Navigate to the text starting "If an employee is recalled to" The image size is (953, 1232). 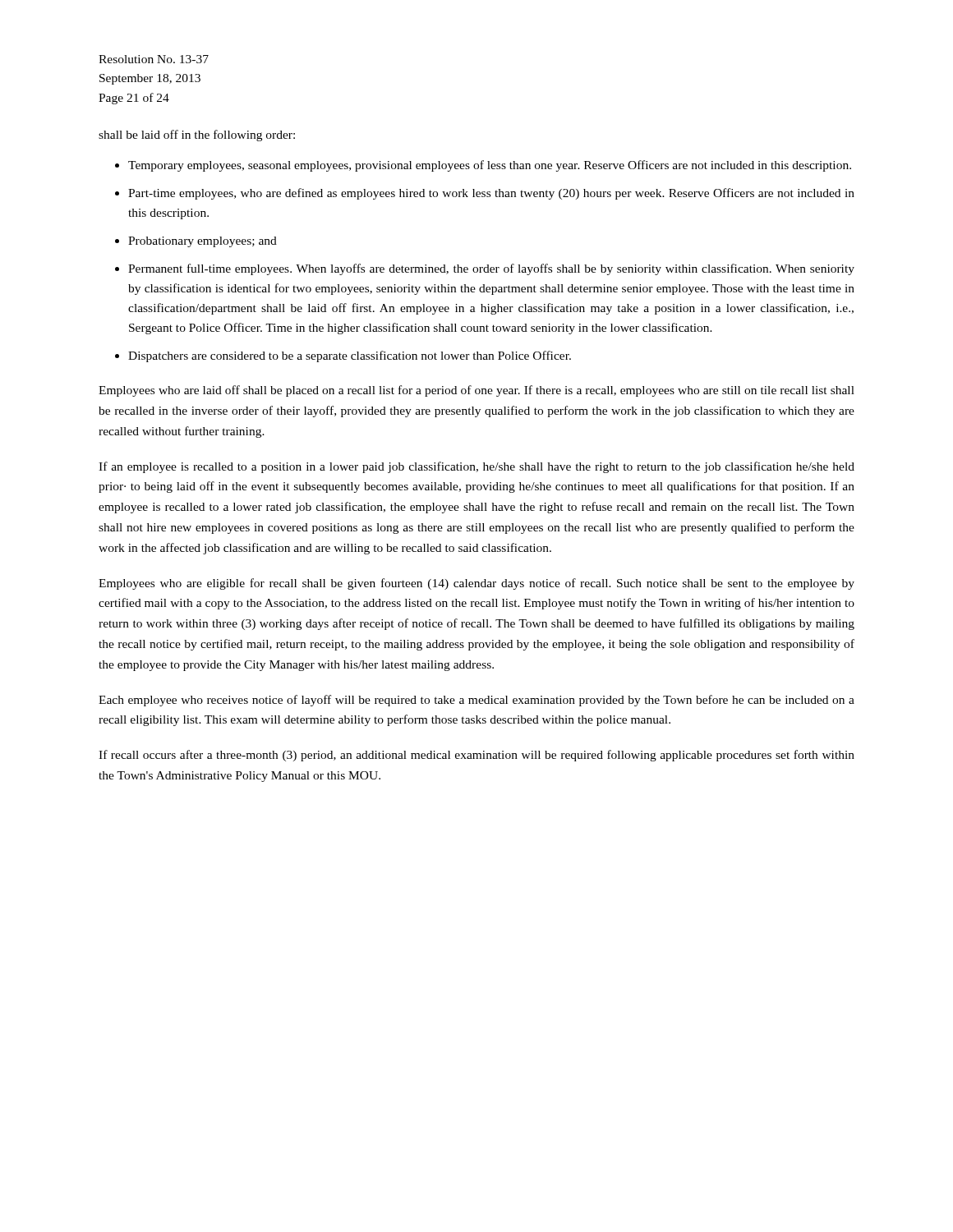click(x=476, y=506)
